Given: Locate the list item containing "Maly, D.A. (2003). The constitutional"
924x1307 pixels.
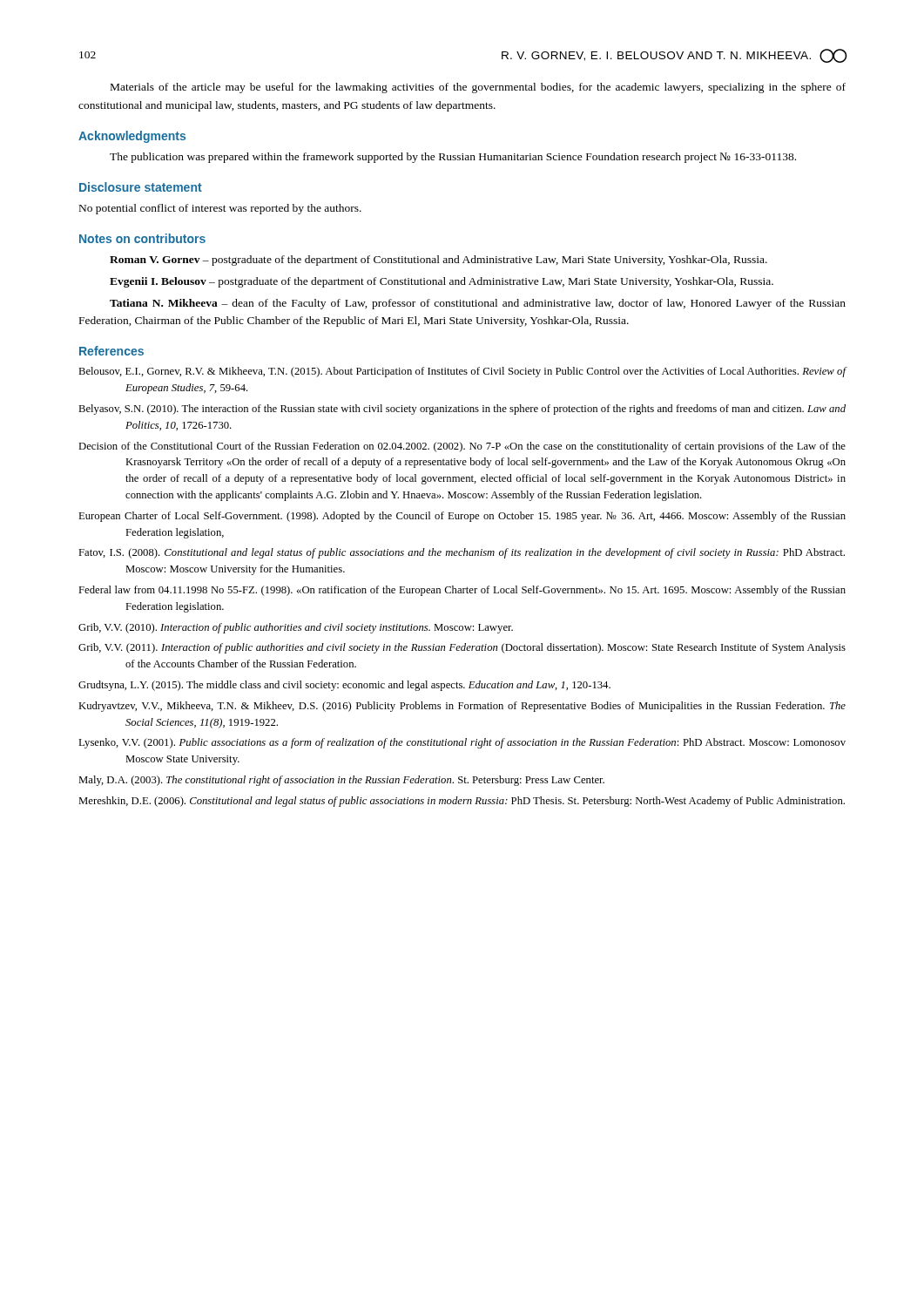Looking at the screenshot, I should tap(342, 780).
